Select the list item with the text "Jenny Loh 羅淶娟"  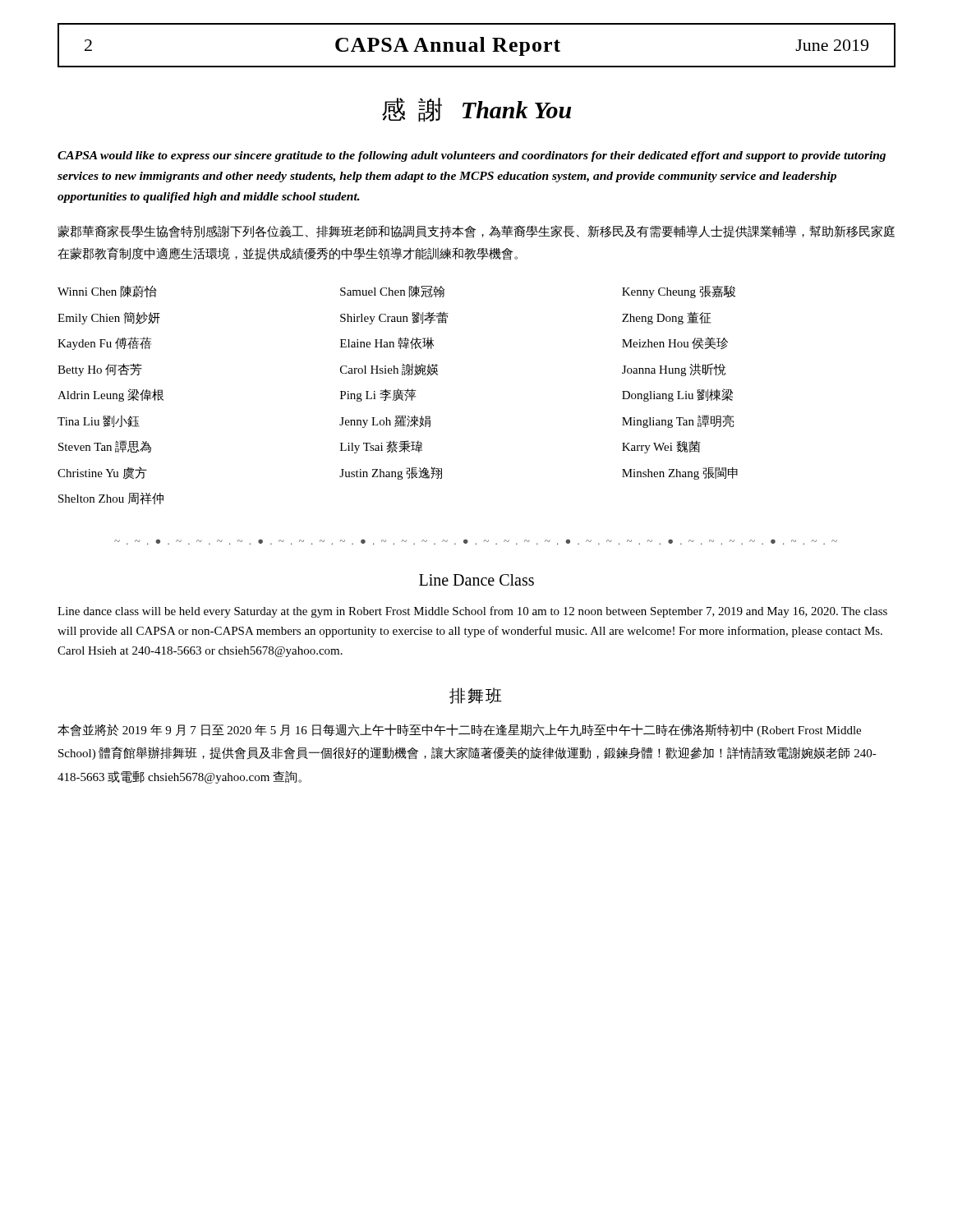click(x=385, y=421)
